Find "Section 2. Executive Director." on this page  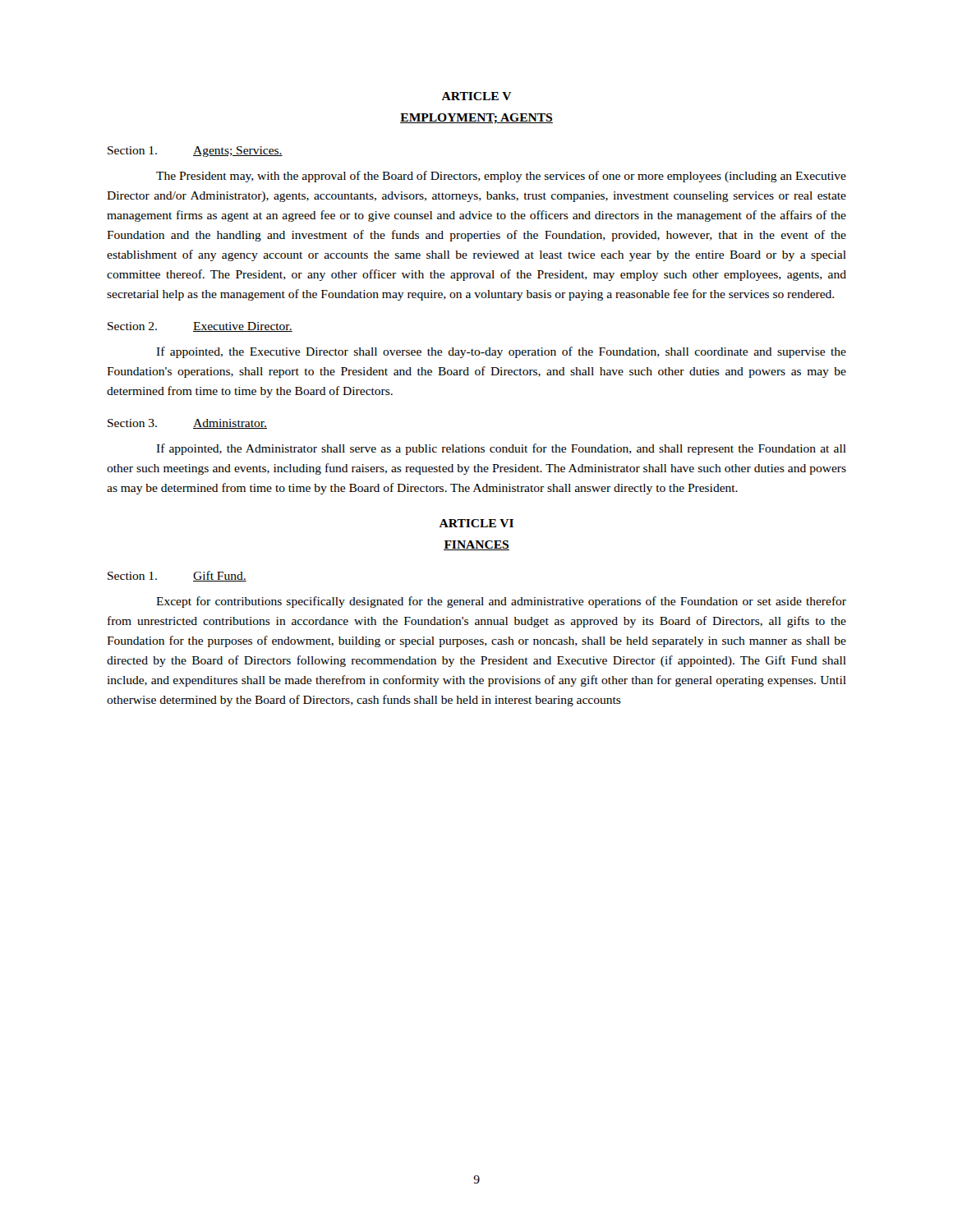[199, 326]
